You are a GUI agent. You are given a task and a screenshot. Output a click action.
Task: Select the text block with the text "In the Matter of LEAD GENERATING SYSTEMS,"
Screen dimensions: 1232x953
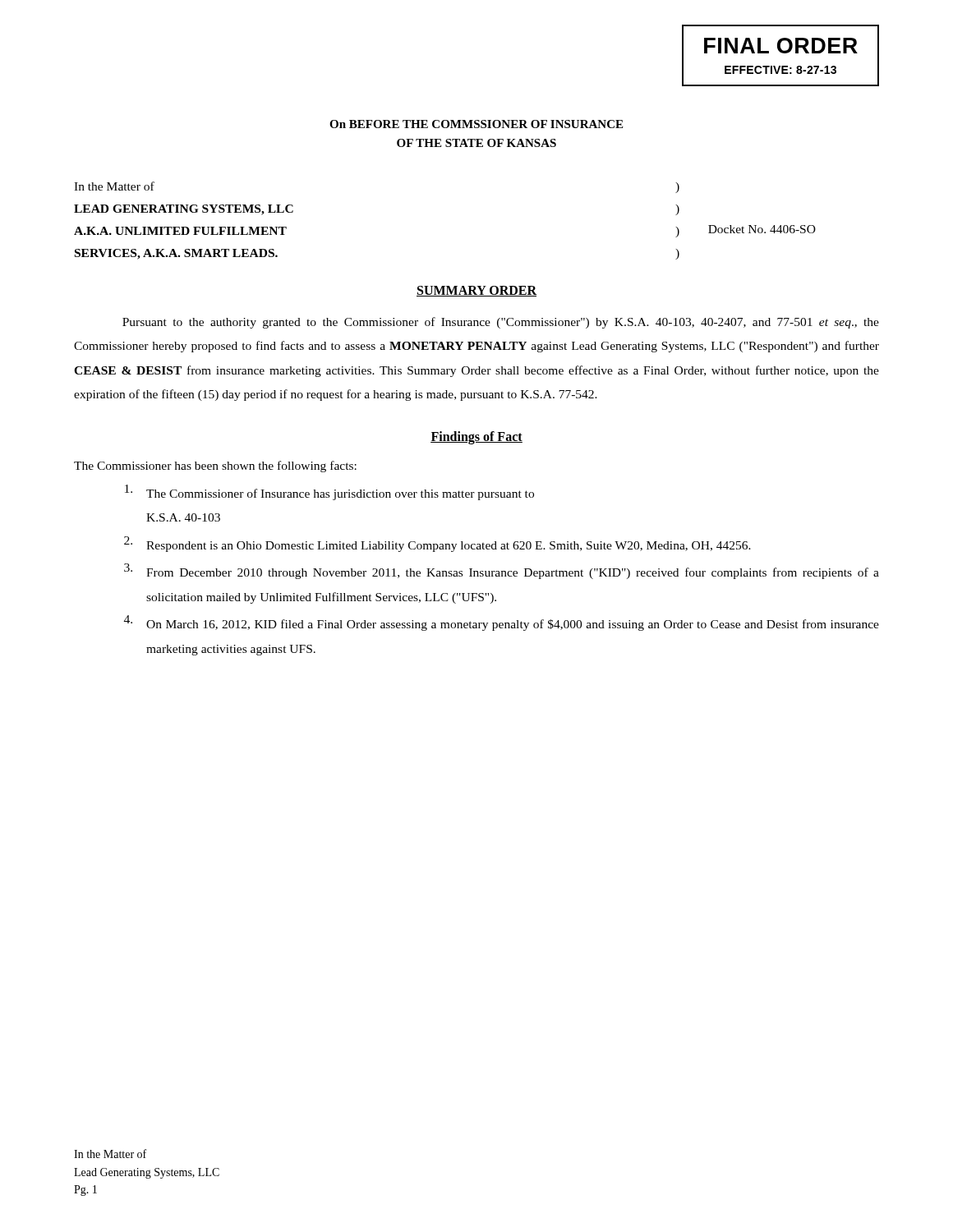(x=112, y=188)
